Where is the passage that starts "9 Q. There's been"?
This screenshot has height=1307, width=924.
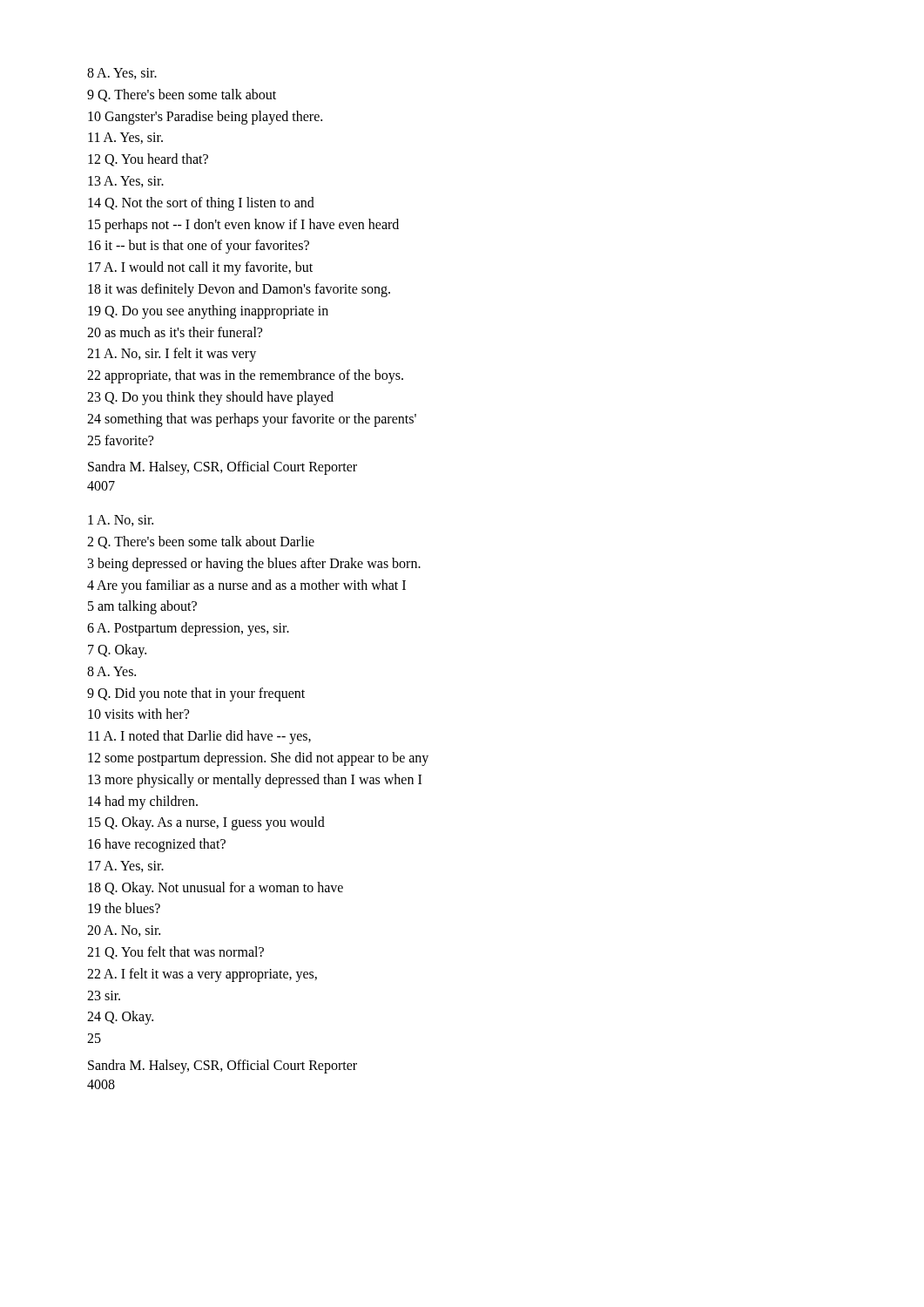(182, 94)
